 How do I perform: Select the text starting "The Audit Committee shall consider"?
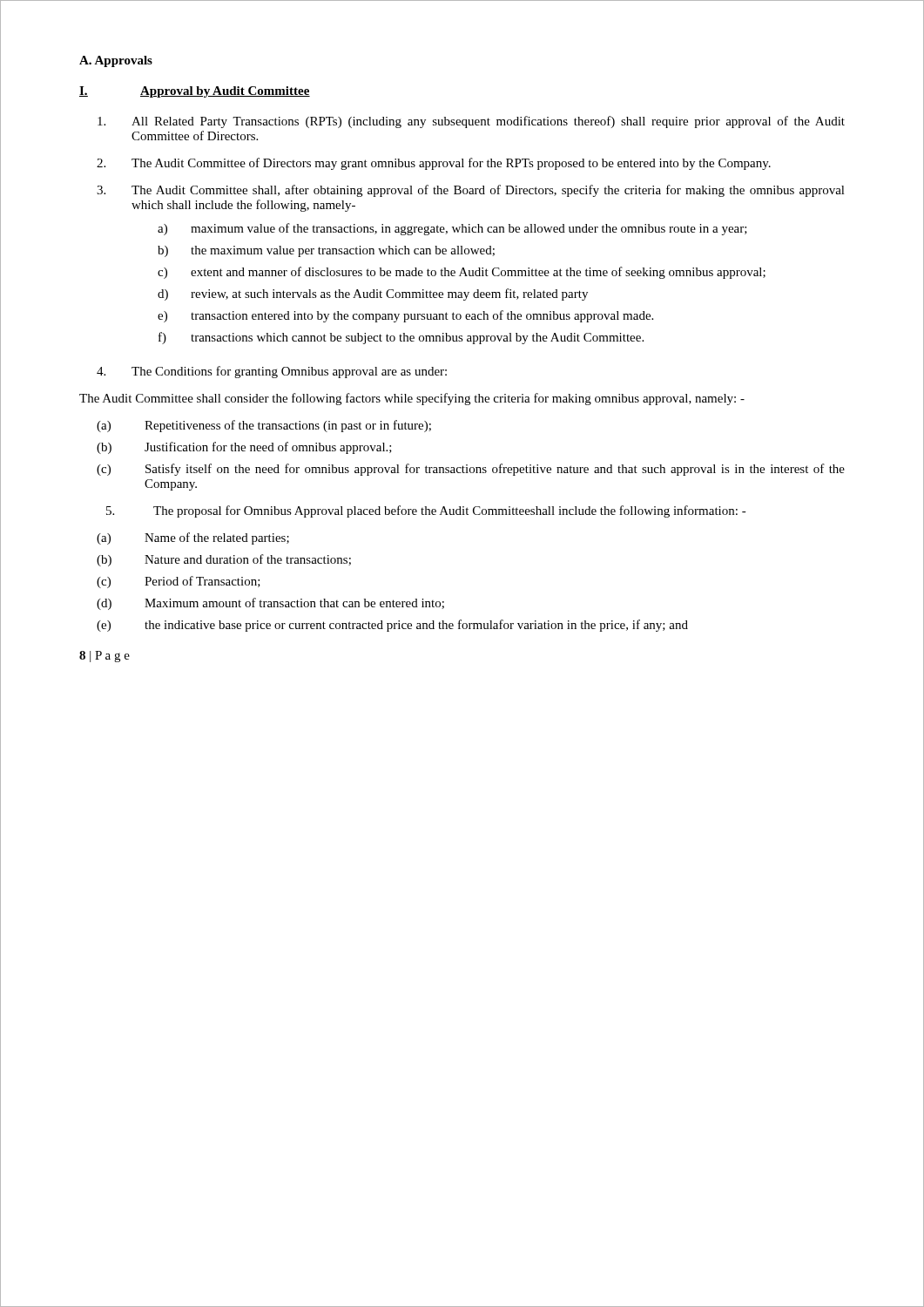412,398
